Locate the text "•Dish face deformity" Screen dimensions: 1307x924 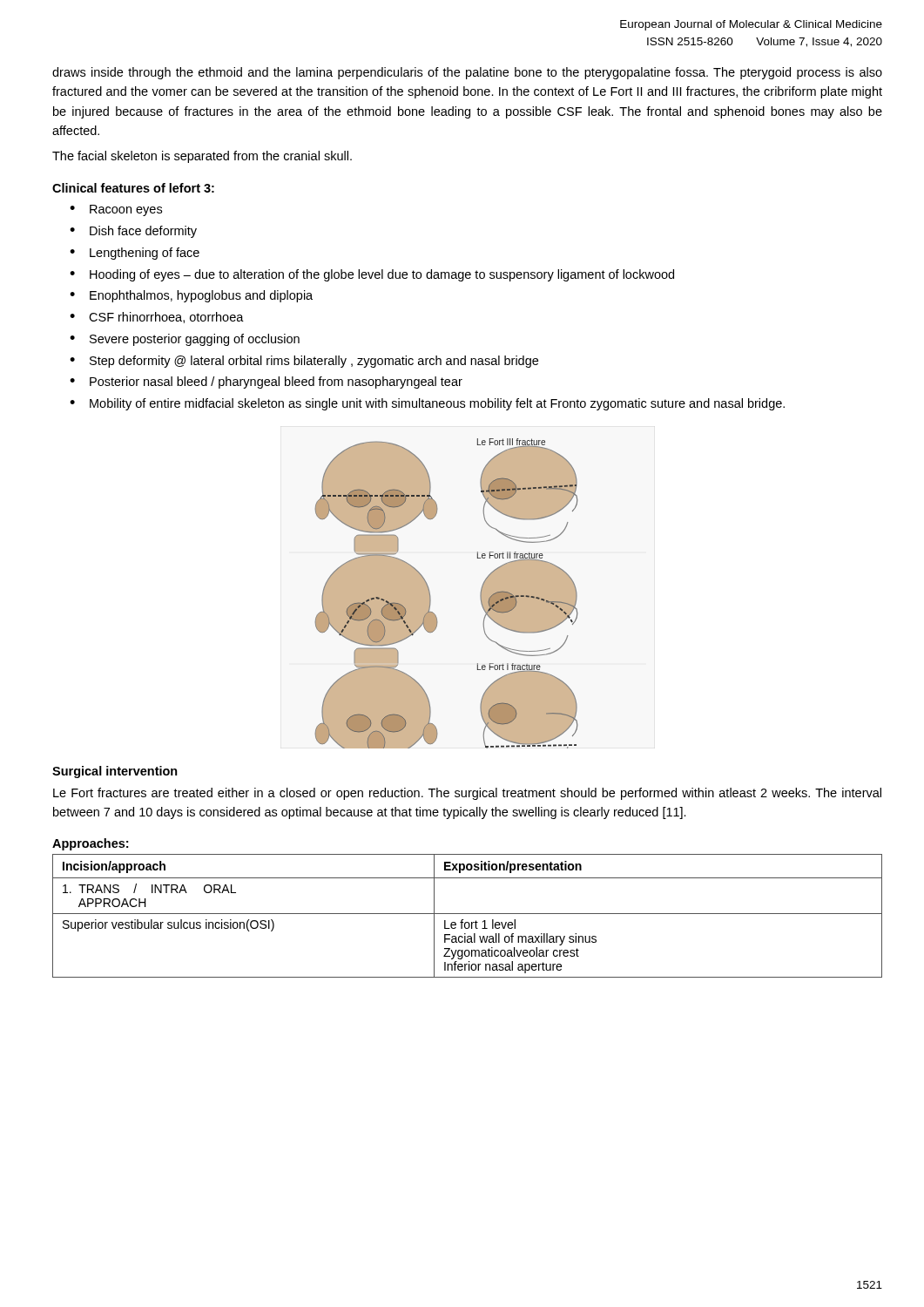[133, 232]
